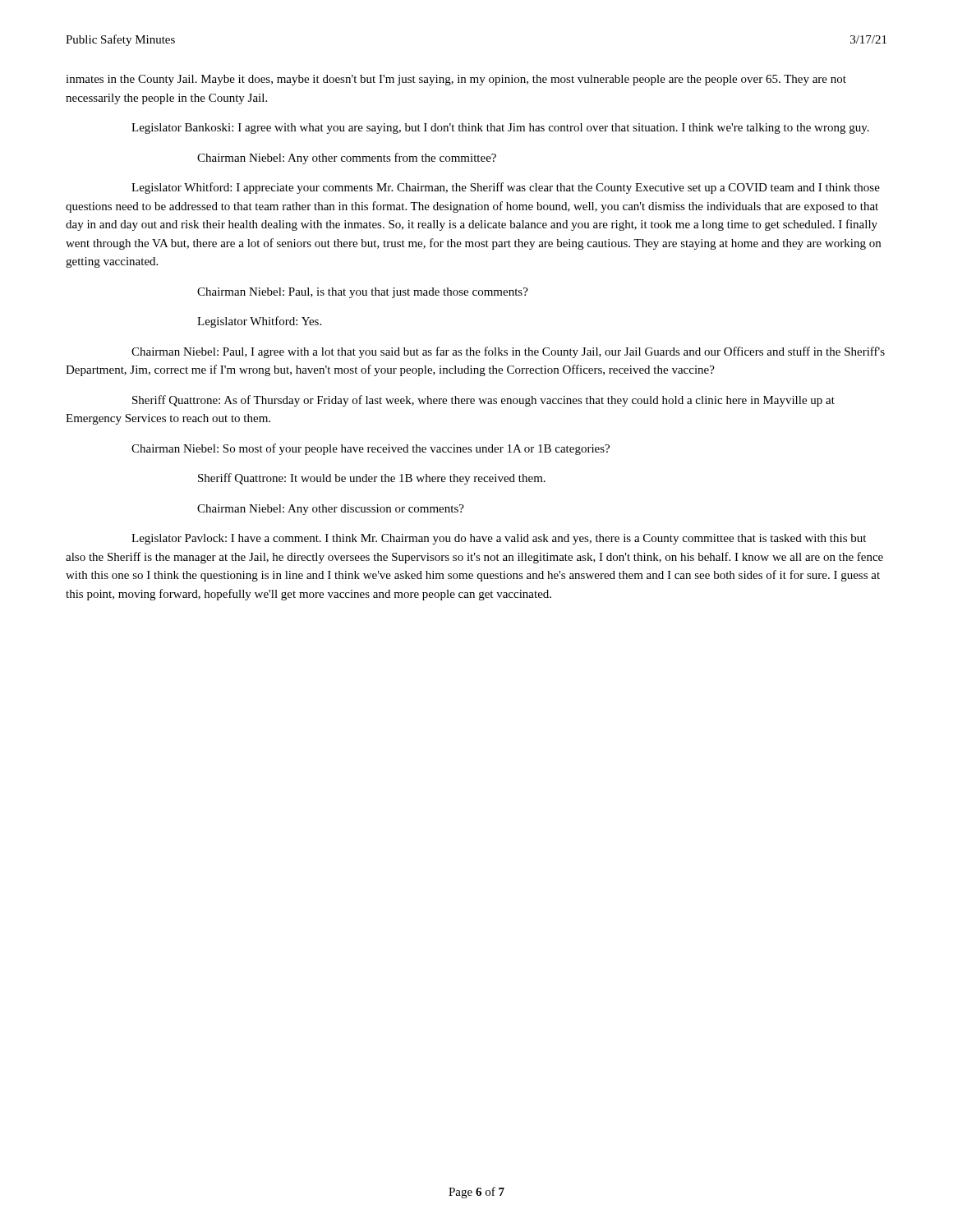The image size is (953, 1232).
Task: Point to the block beginning "Sheriff Quattrone: It would be under the 1B"
Action: coord(372,478)
